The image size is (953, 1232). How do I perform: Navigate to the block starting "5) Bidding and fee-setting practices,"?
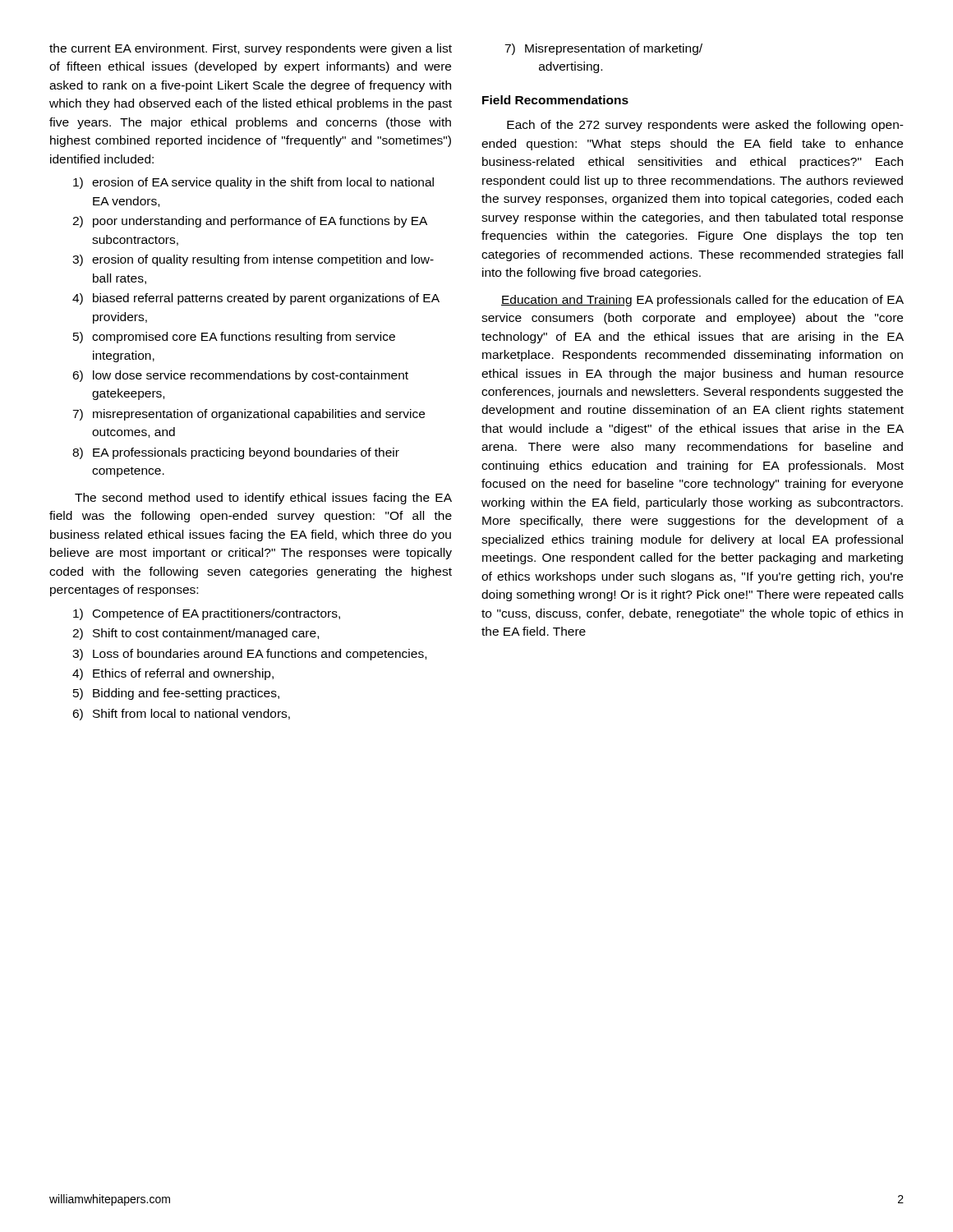click(176, 694)
